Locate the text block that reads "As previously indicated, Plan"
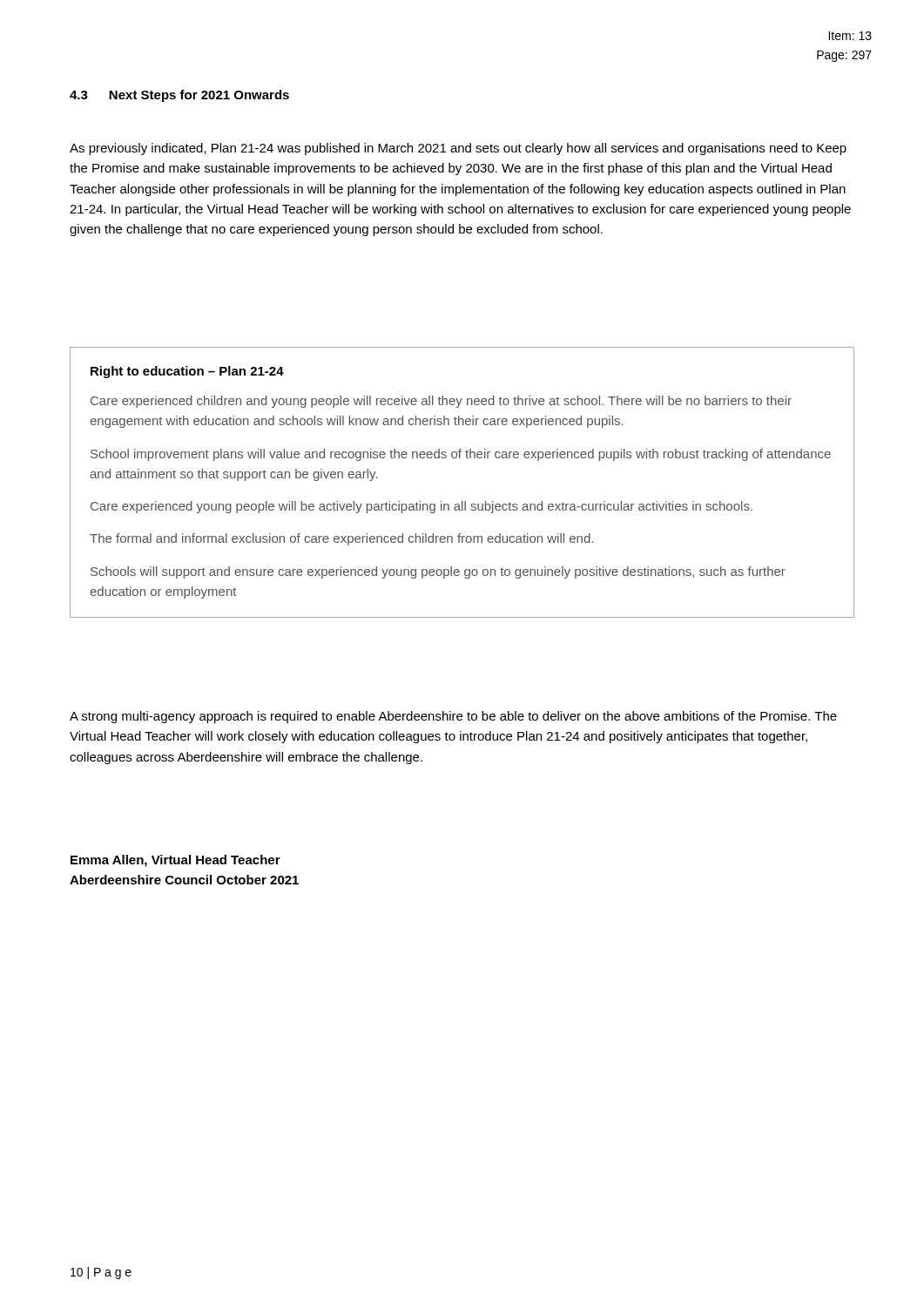Viewport: 924px width, 1307px height. point(460,188)
